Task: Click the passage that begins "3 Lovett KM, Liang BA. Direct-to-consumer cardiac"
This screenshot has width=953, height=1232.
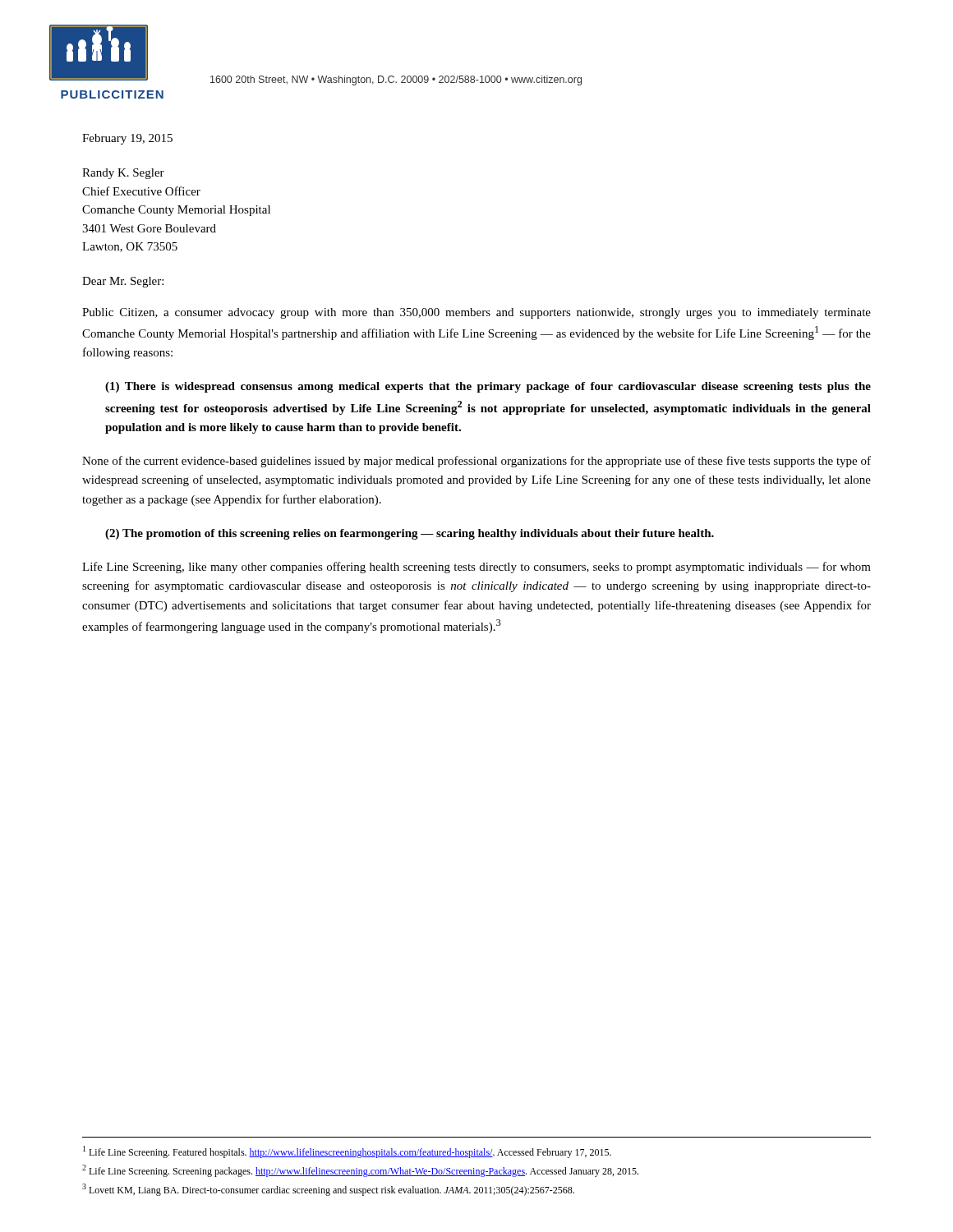Action: [x=328, y=1189]
